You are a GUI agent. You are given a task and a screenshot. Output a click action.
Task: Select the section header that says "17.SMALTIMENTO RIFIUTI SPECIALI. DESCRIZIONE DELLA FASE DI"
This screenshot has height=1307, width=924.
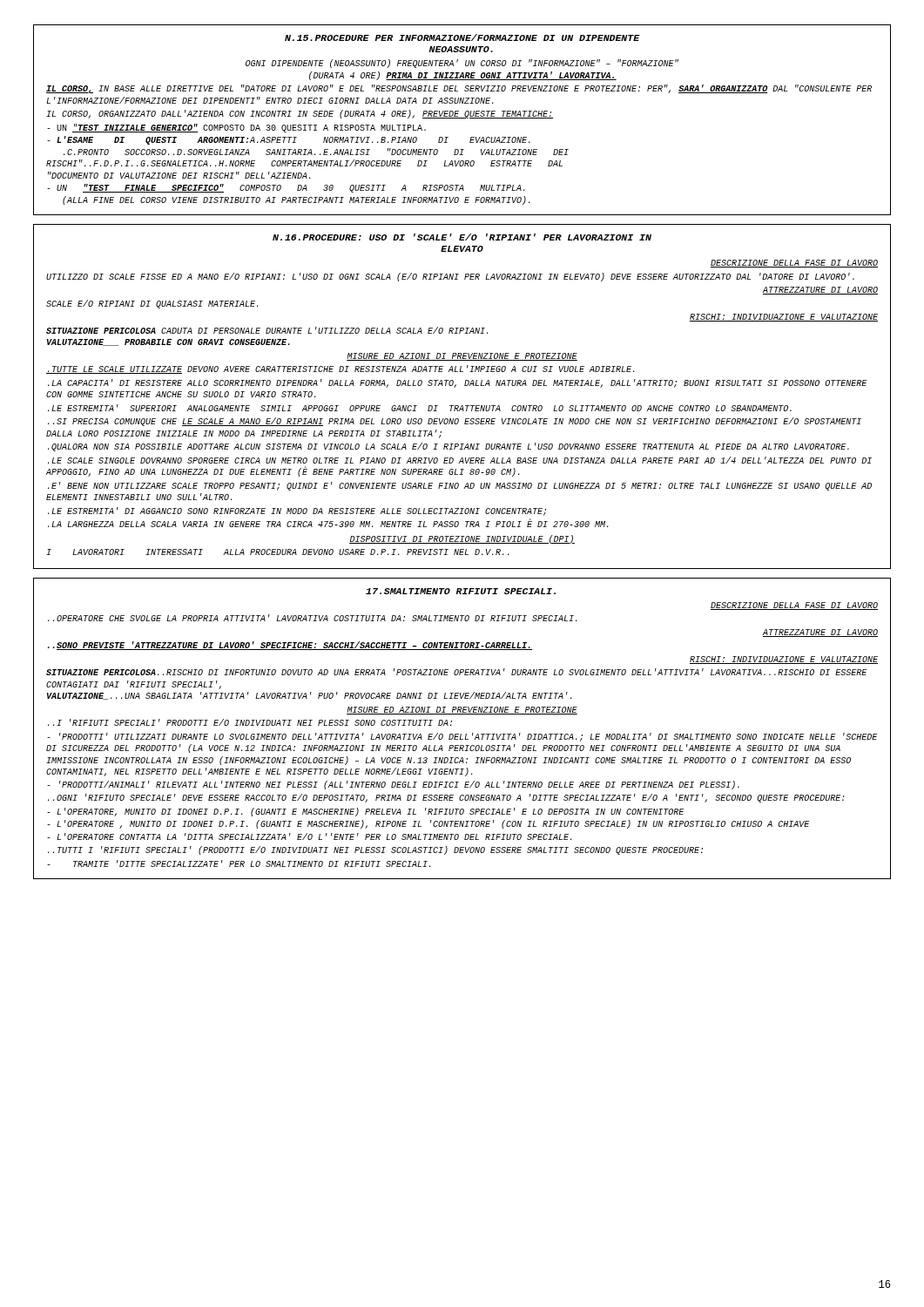(x=462, y=728)
